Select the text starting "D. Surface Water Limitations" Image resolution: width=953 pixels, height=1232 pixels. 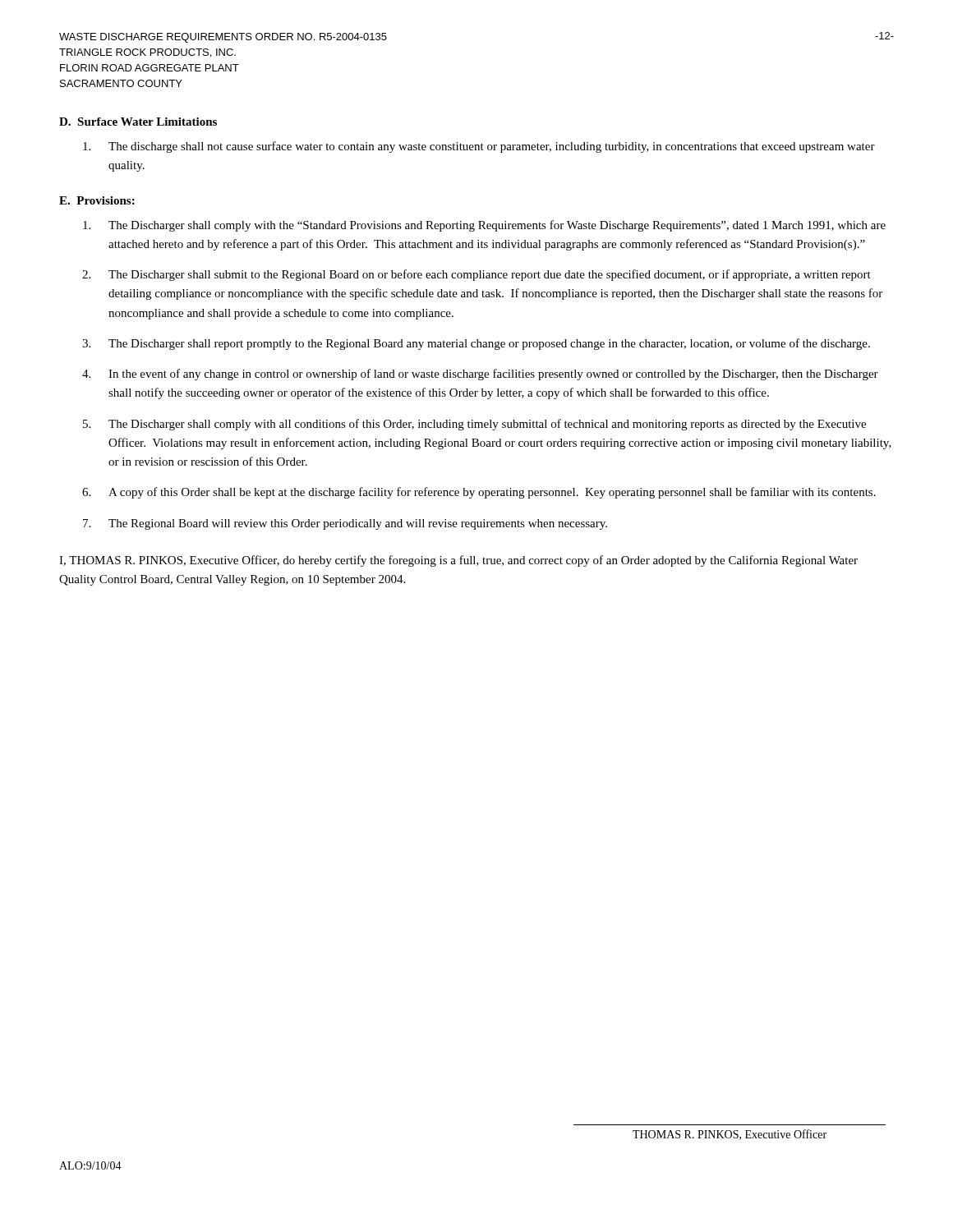[138, 122]
